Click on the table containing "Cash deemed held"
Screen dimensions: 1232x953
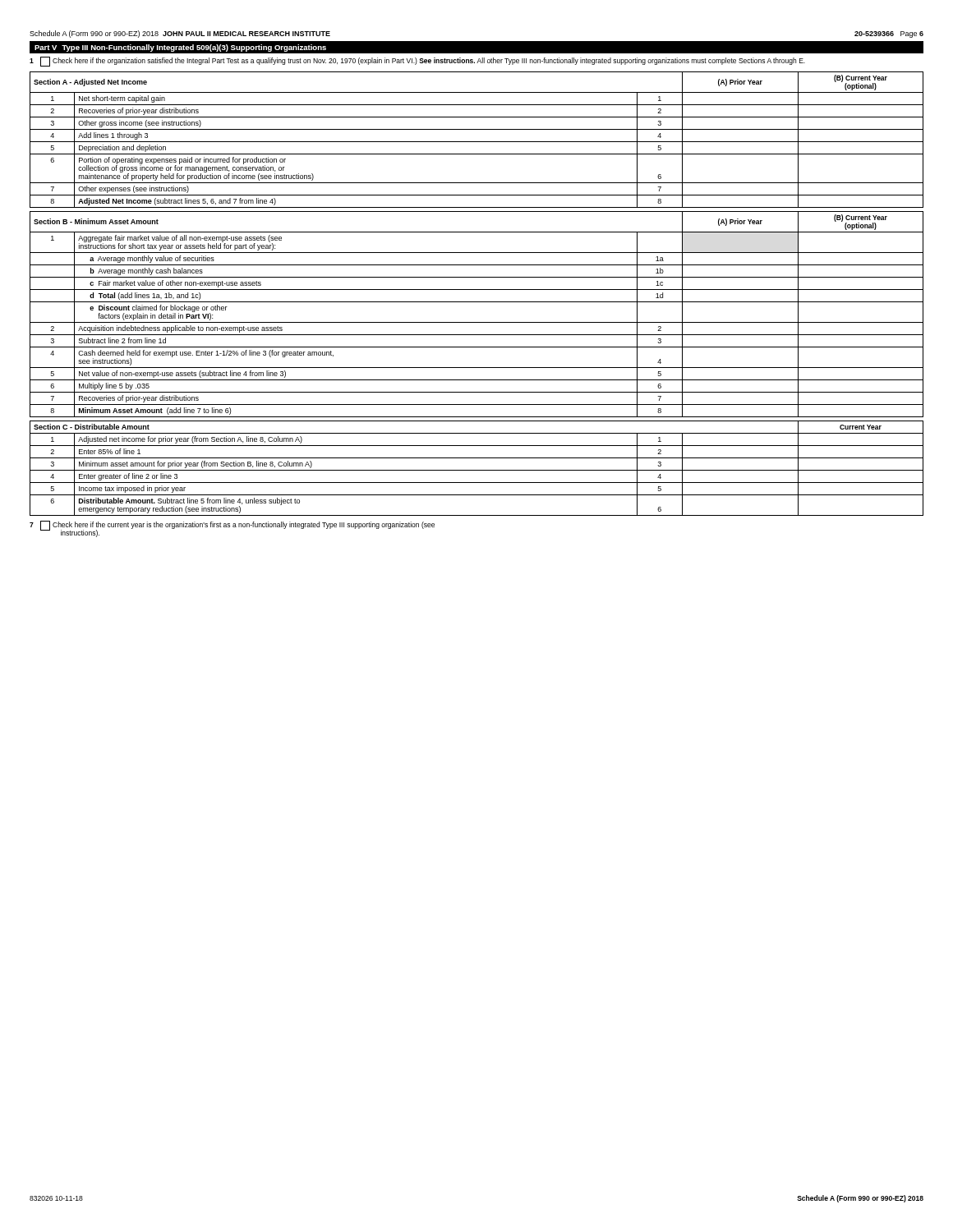pyautogui.click(x=476, y=314)
